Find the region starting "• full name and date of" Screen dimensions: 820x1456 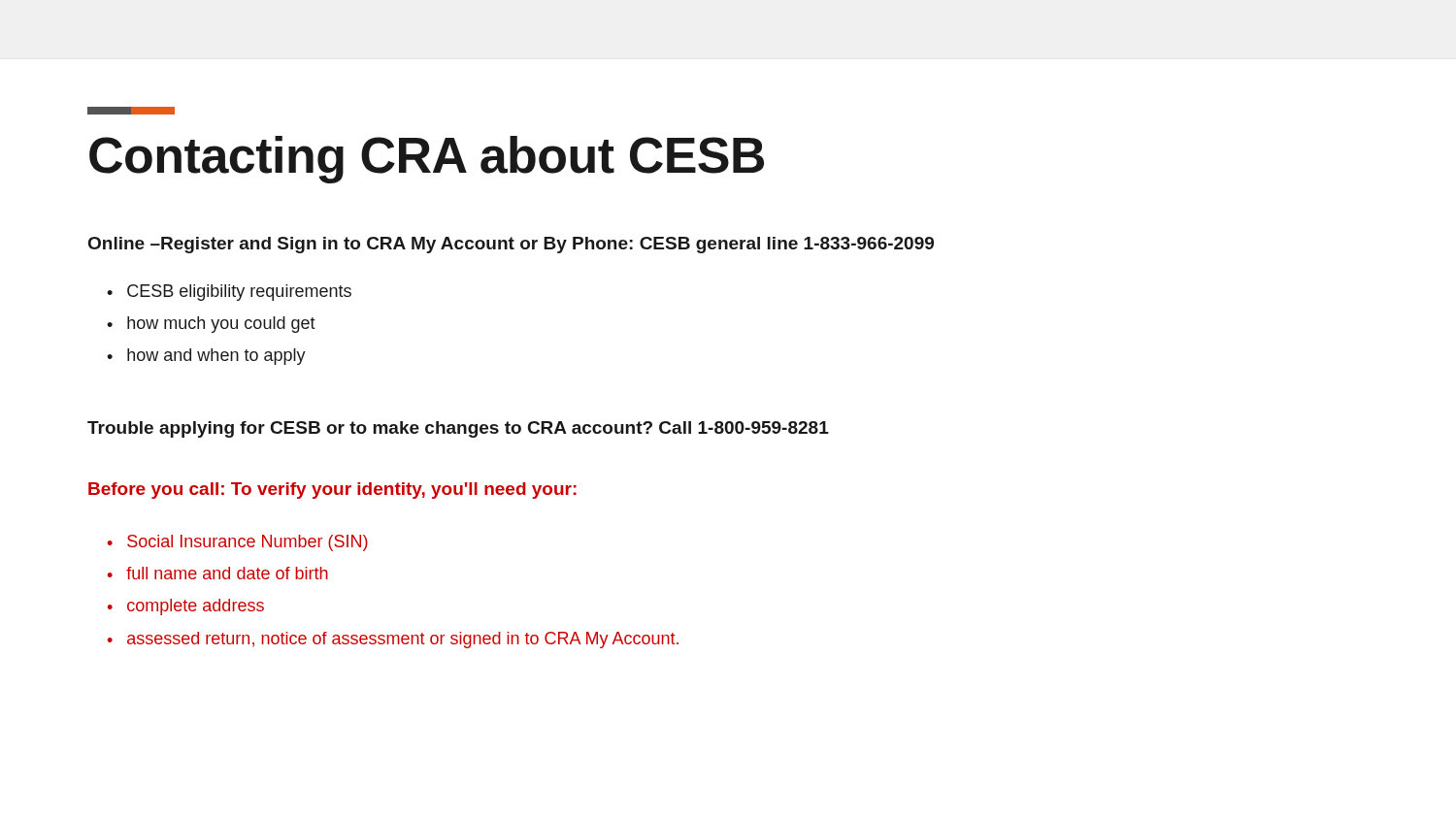218,576
